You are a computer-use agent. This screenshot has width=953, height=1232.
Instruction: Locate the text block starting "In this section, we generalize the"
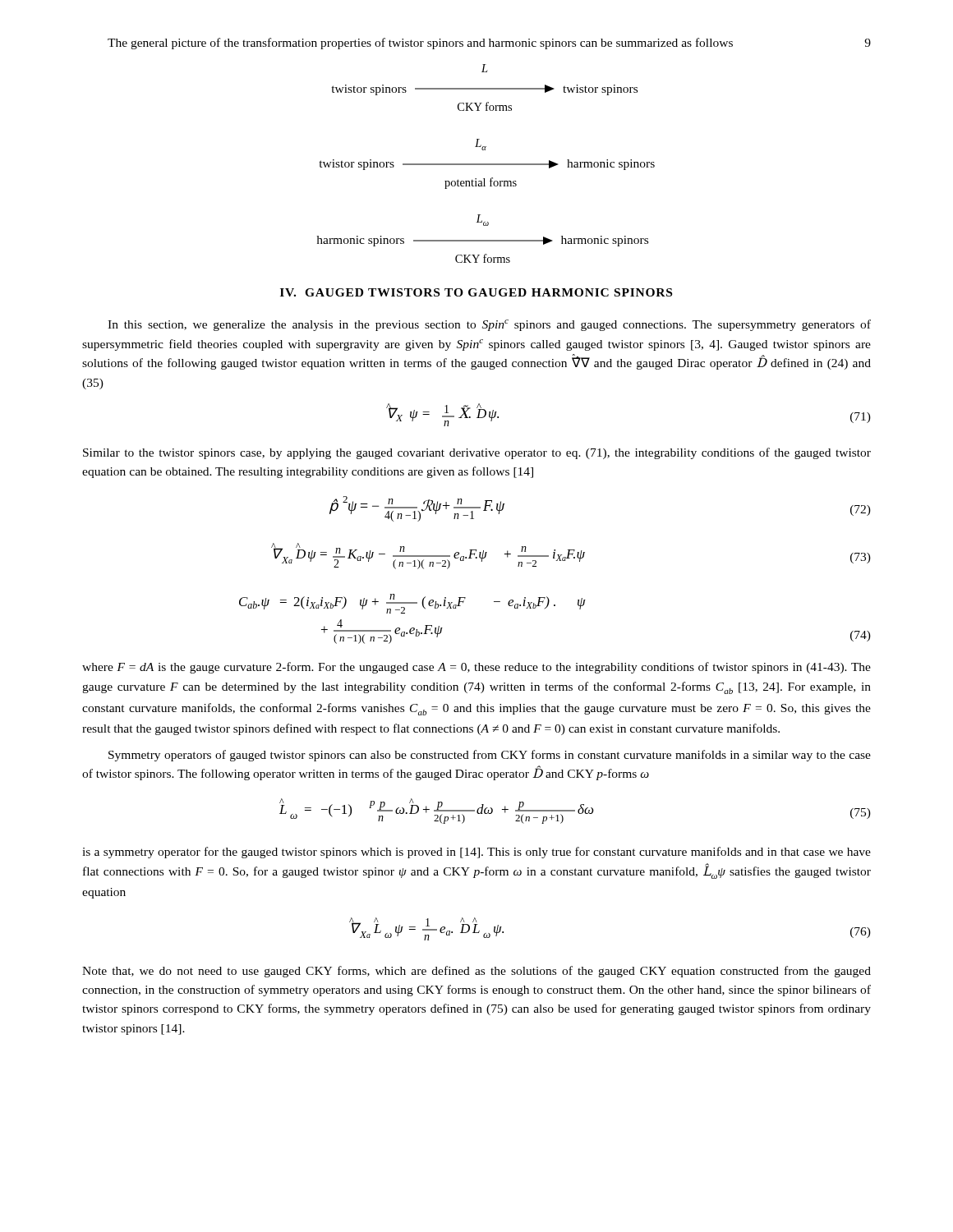pos(476,353)
